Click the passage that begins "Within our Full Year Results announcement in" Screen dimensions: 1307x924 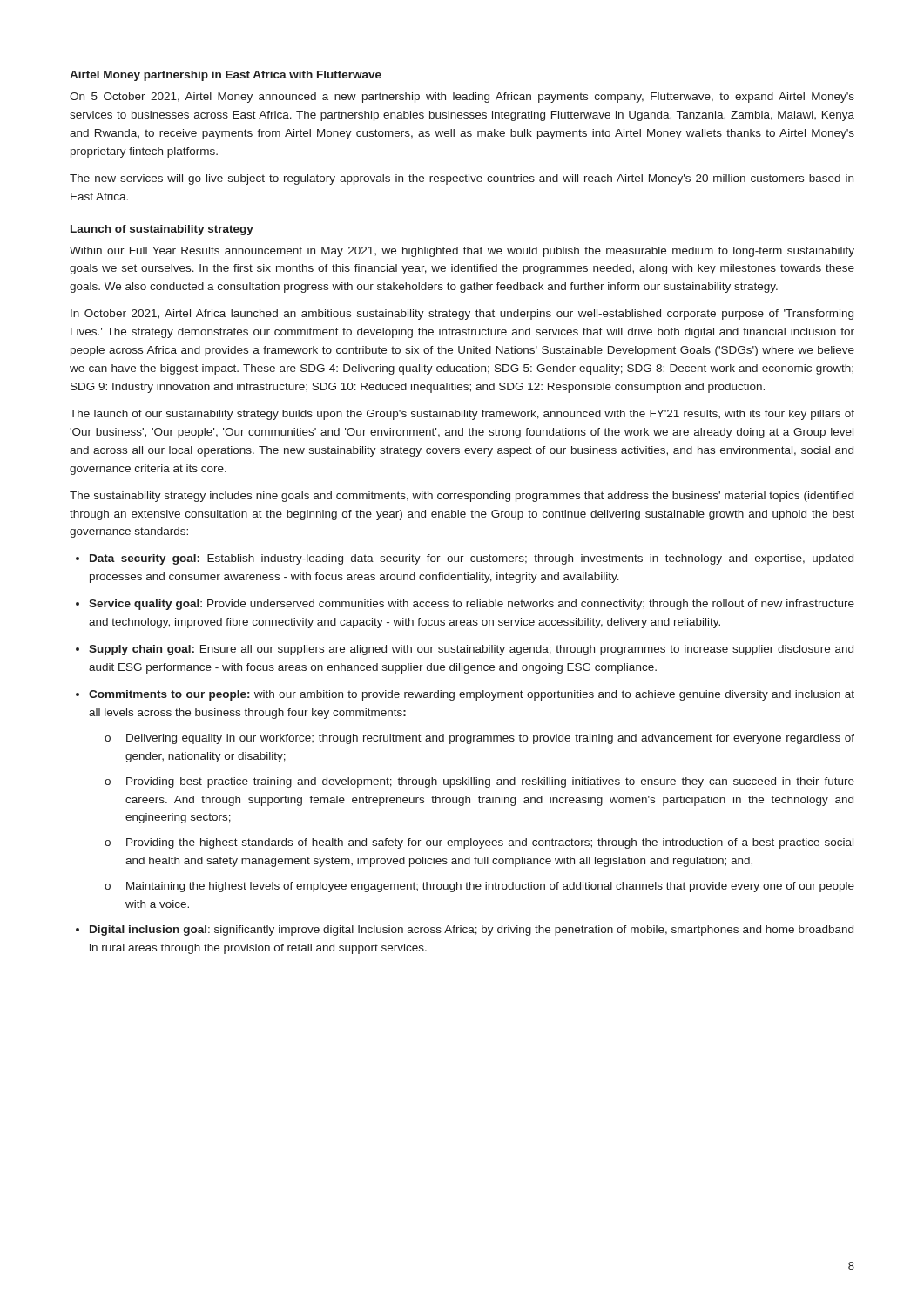[x=462, y=269]
